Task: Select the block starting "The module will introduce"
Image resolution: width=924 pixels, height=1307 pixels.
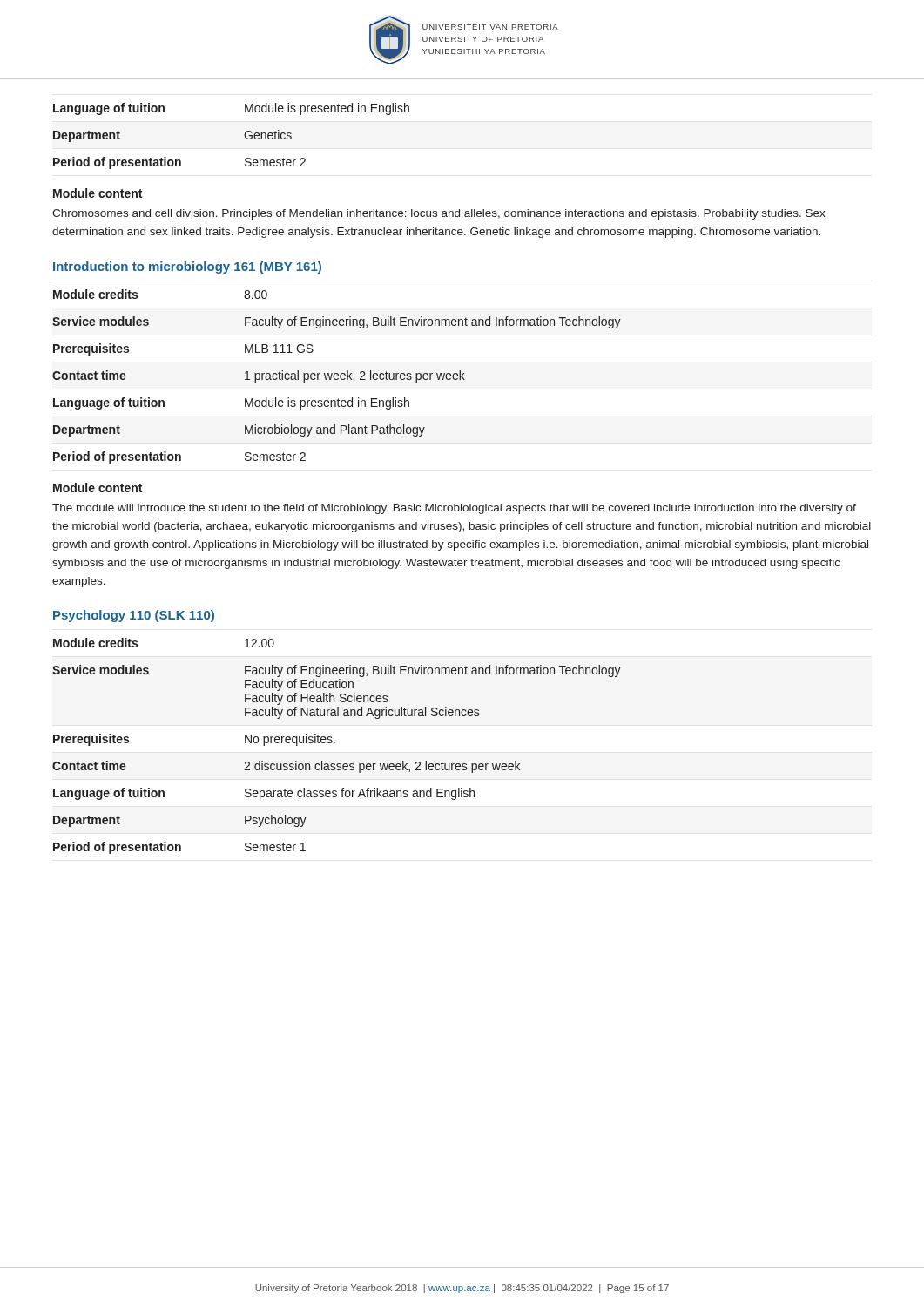Action: (462, 544)
